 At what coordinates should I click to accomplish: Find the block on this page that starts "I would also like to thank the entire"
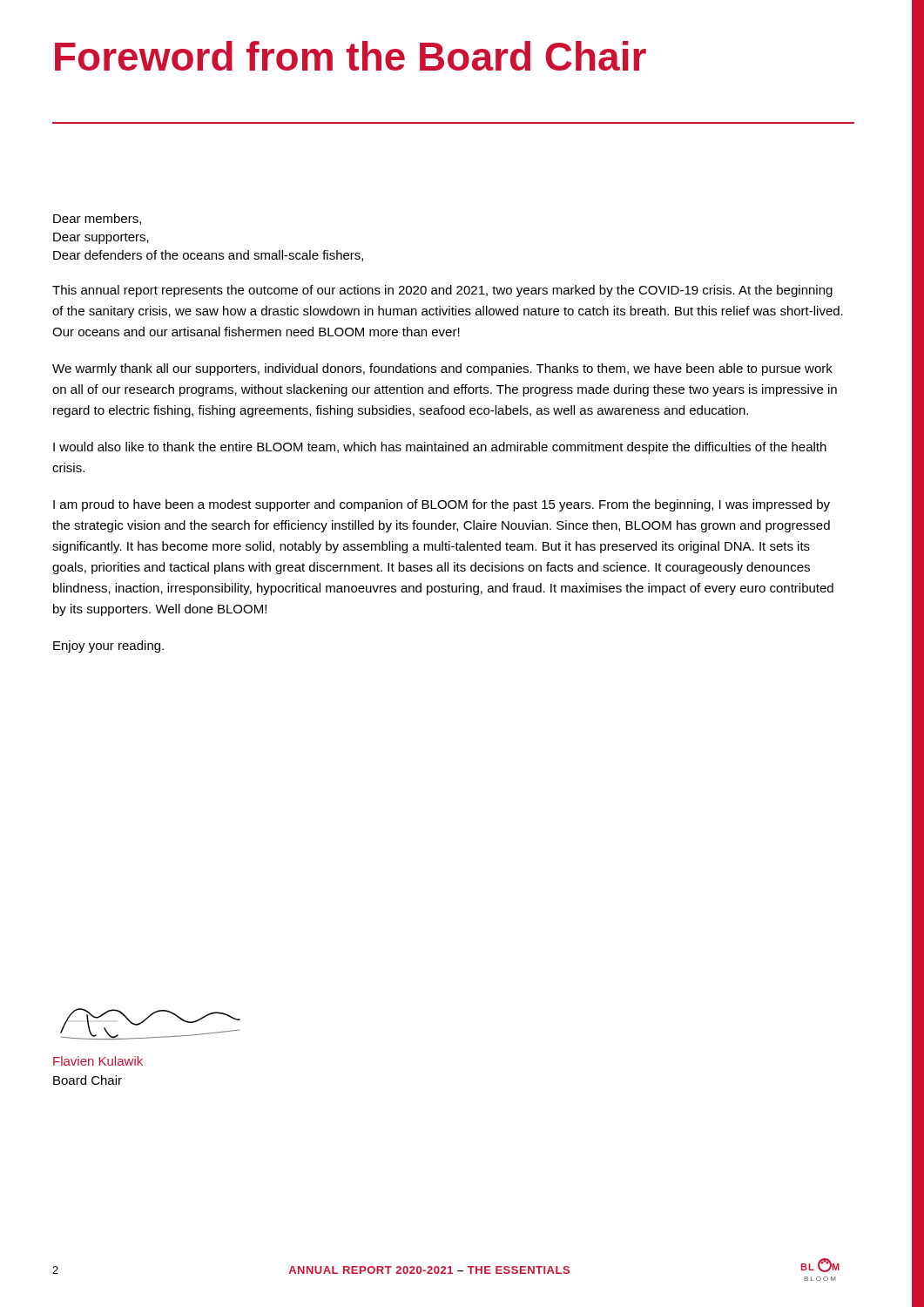point(440,457)
